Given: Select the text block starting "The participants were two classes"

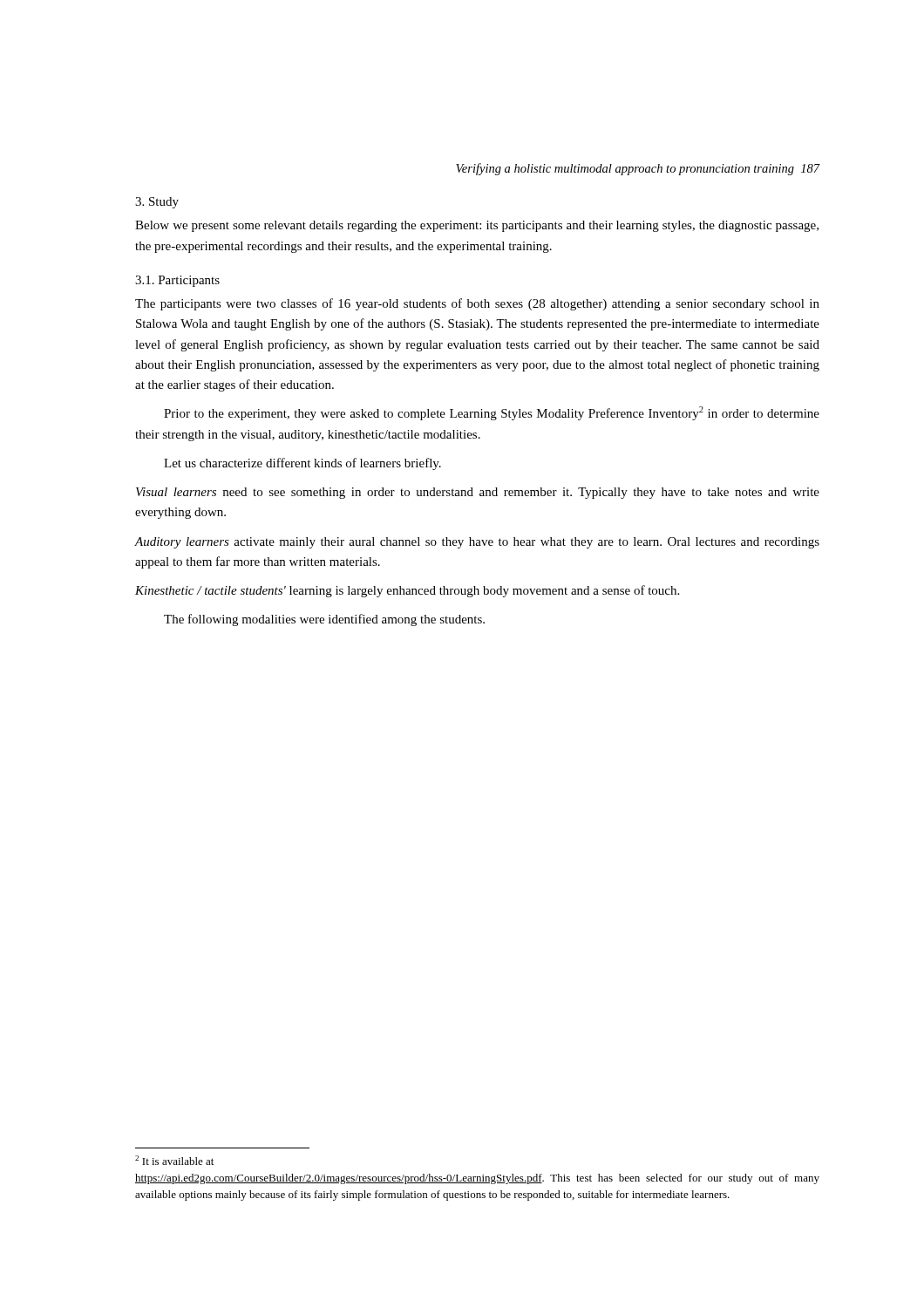Looking at the screenshot, I should click(x=477, y=344).
